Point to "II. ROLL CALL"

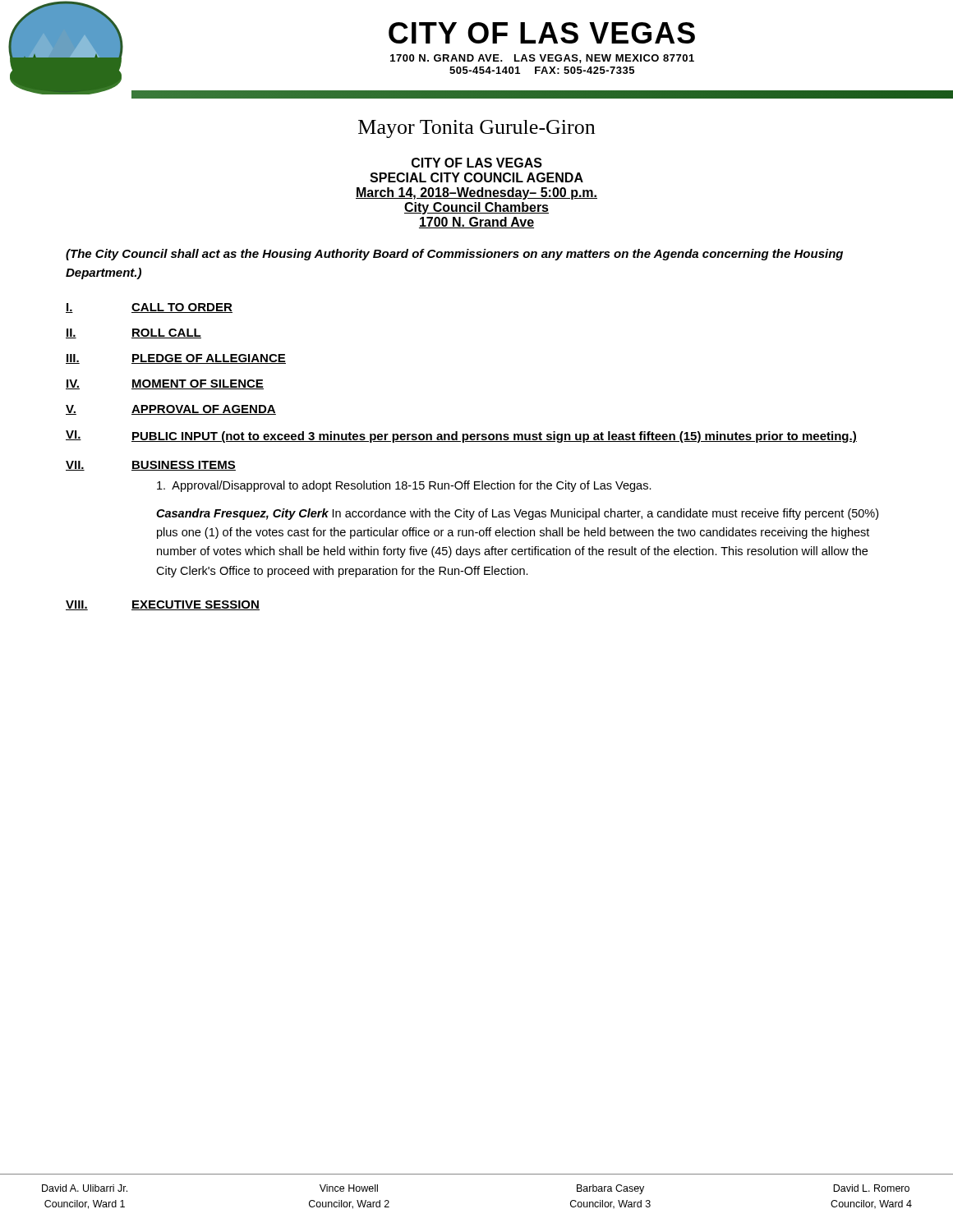(x=133, y=332)
